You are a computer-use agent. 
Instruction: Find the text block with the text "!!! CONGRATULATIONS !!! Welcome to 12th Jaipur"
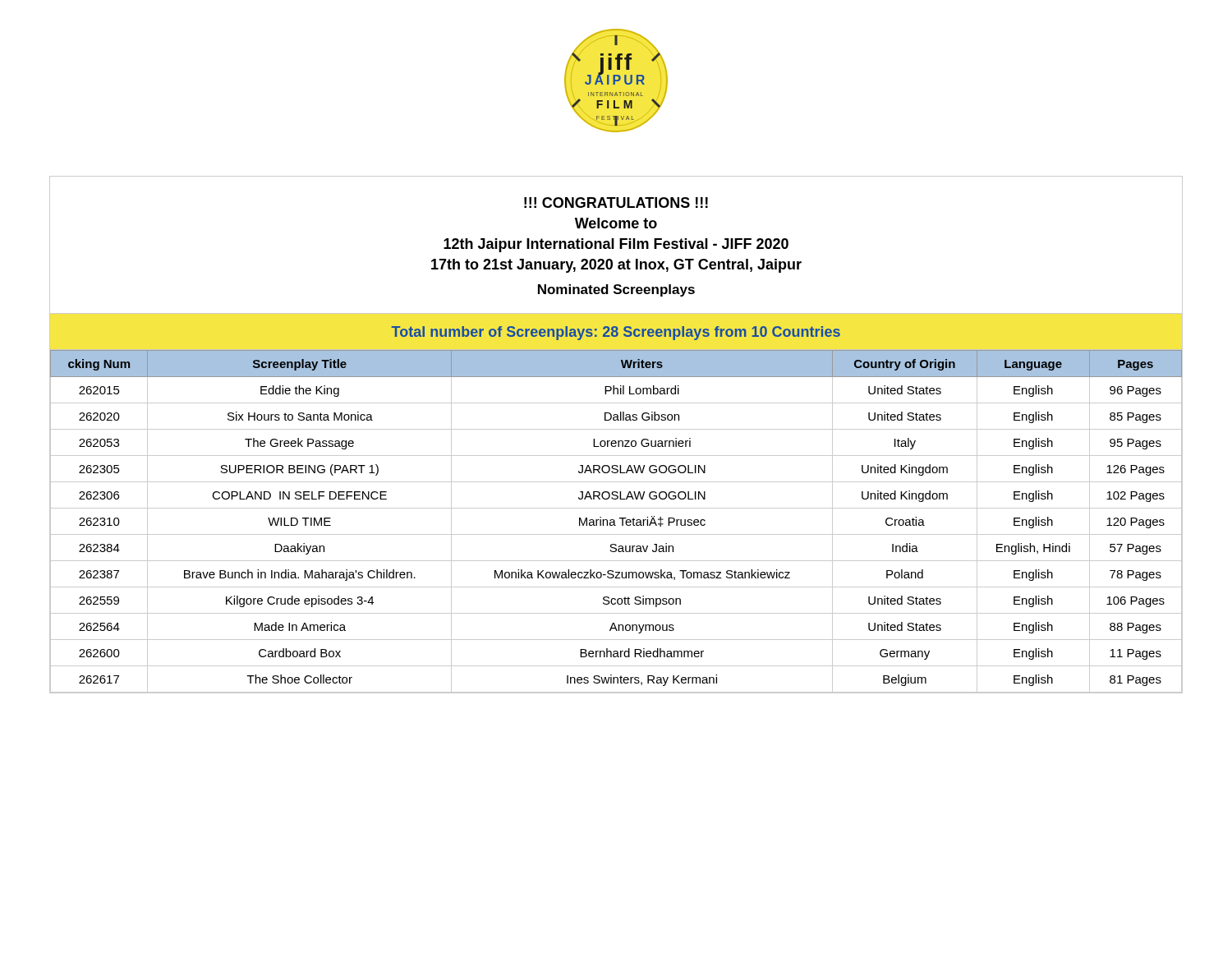click(616, 246)
